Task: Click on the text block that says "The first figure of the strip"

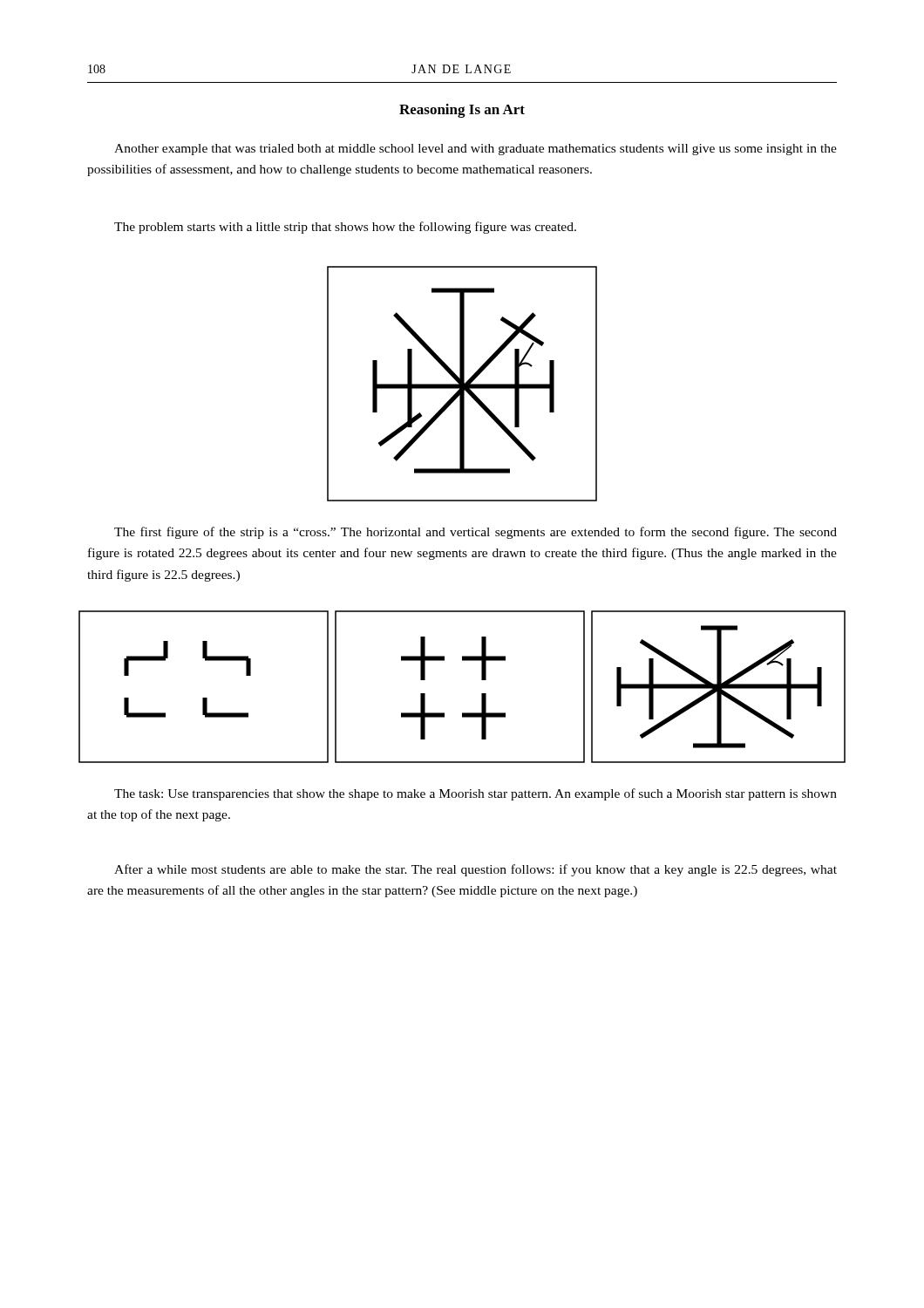Action: 462,553
